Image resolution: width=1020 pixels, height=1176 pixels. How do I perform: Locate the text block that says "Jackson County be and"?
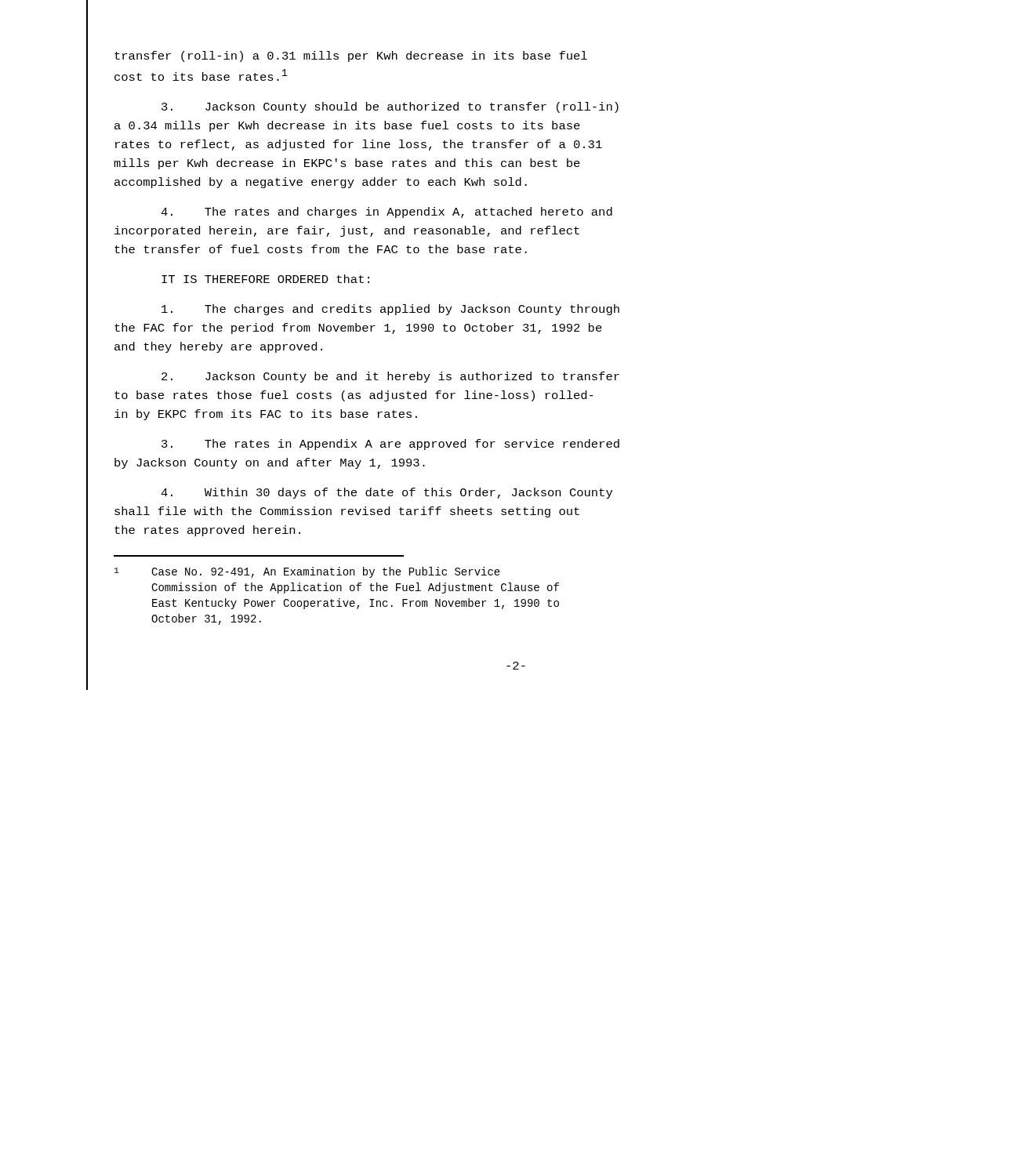tap(367, 396)
